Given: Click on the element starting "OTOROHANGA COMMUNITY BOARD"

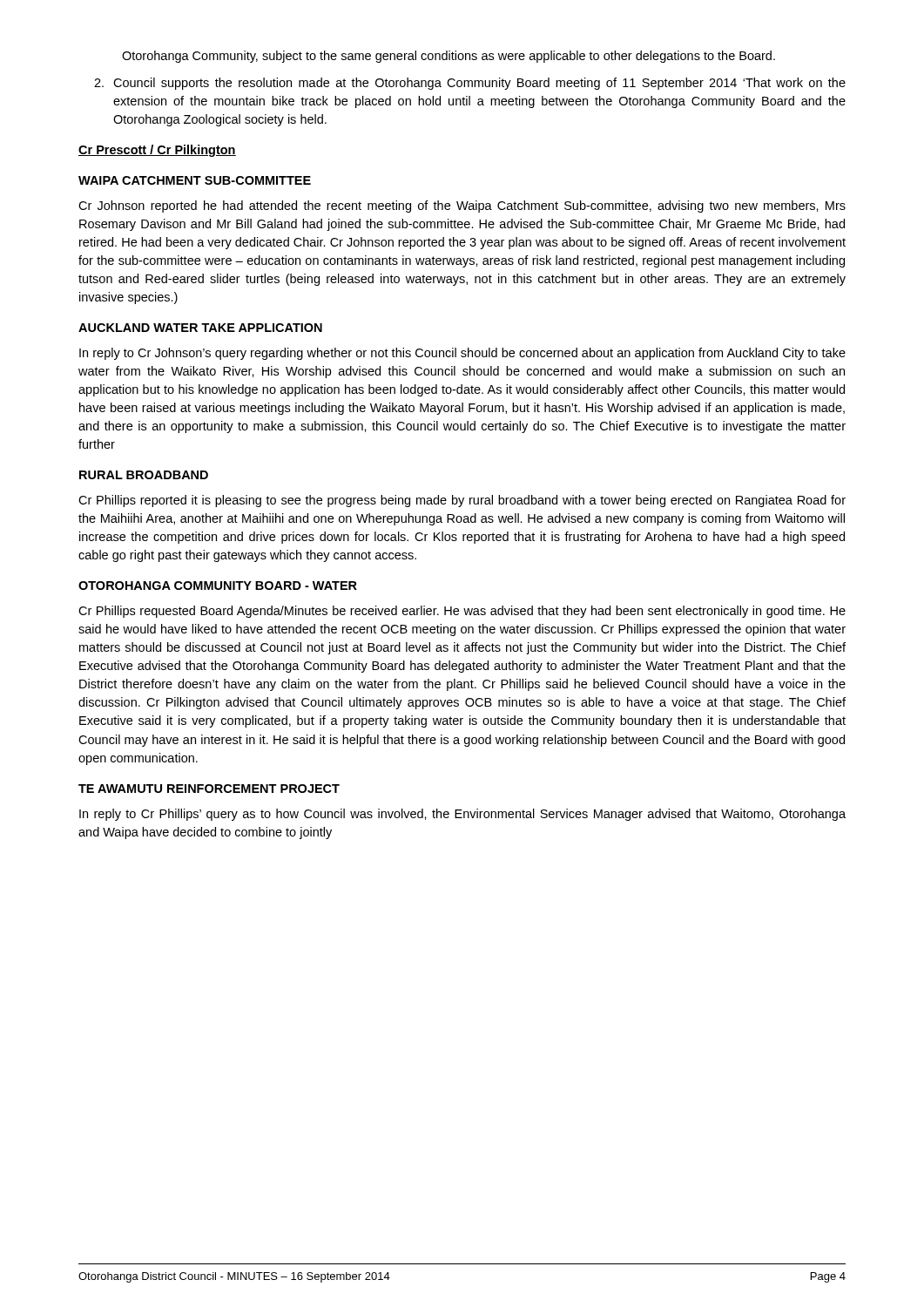Looking at the screenshot, I should coord(218,586).
